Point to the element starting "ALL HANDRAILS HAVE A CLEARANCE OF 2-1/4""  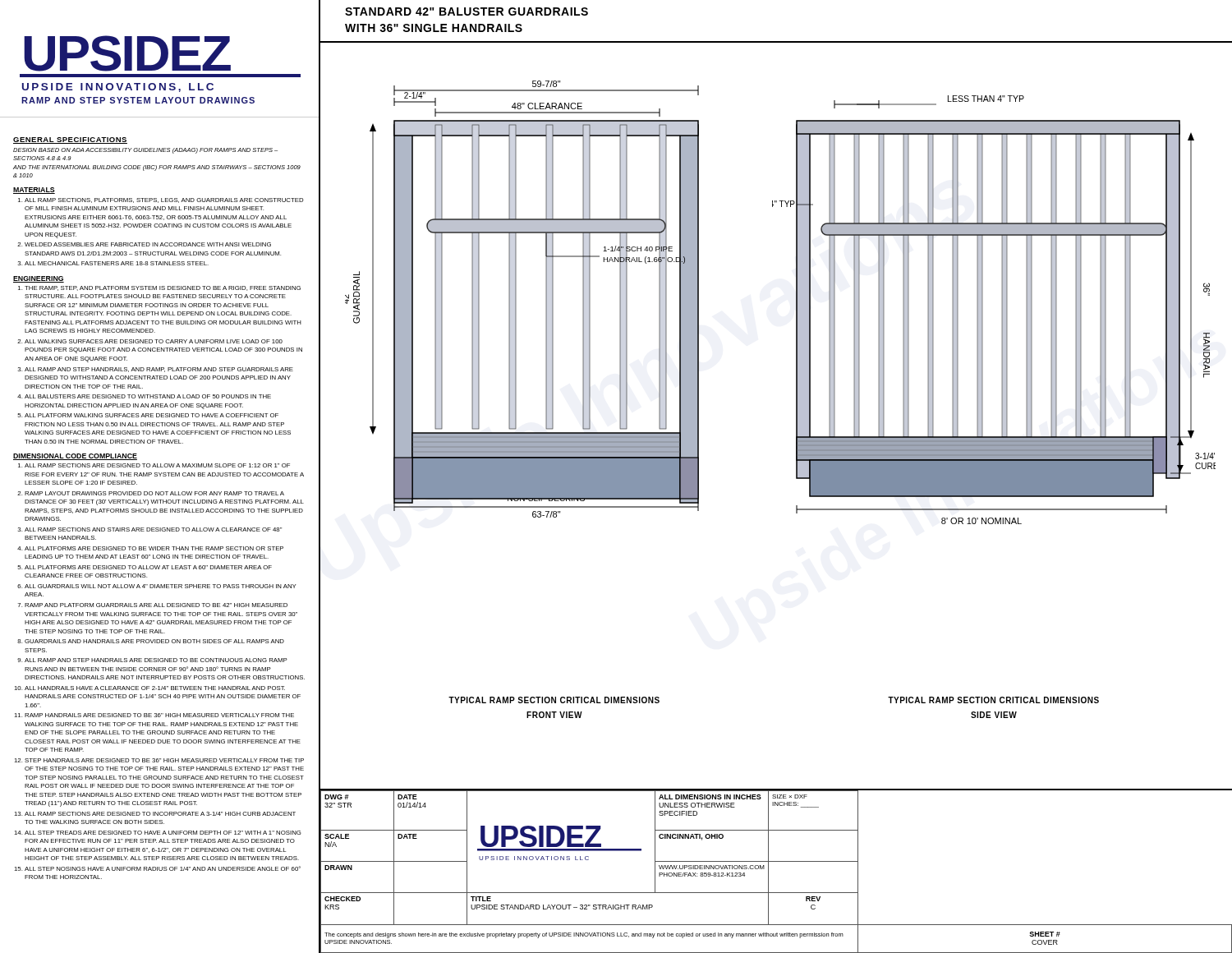point(163,696)
